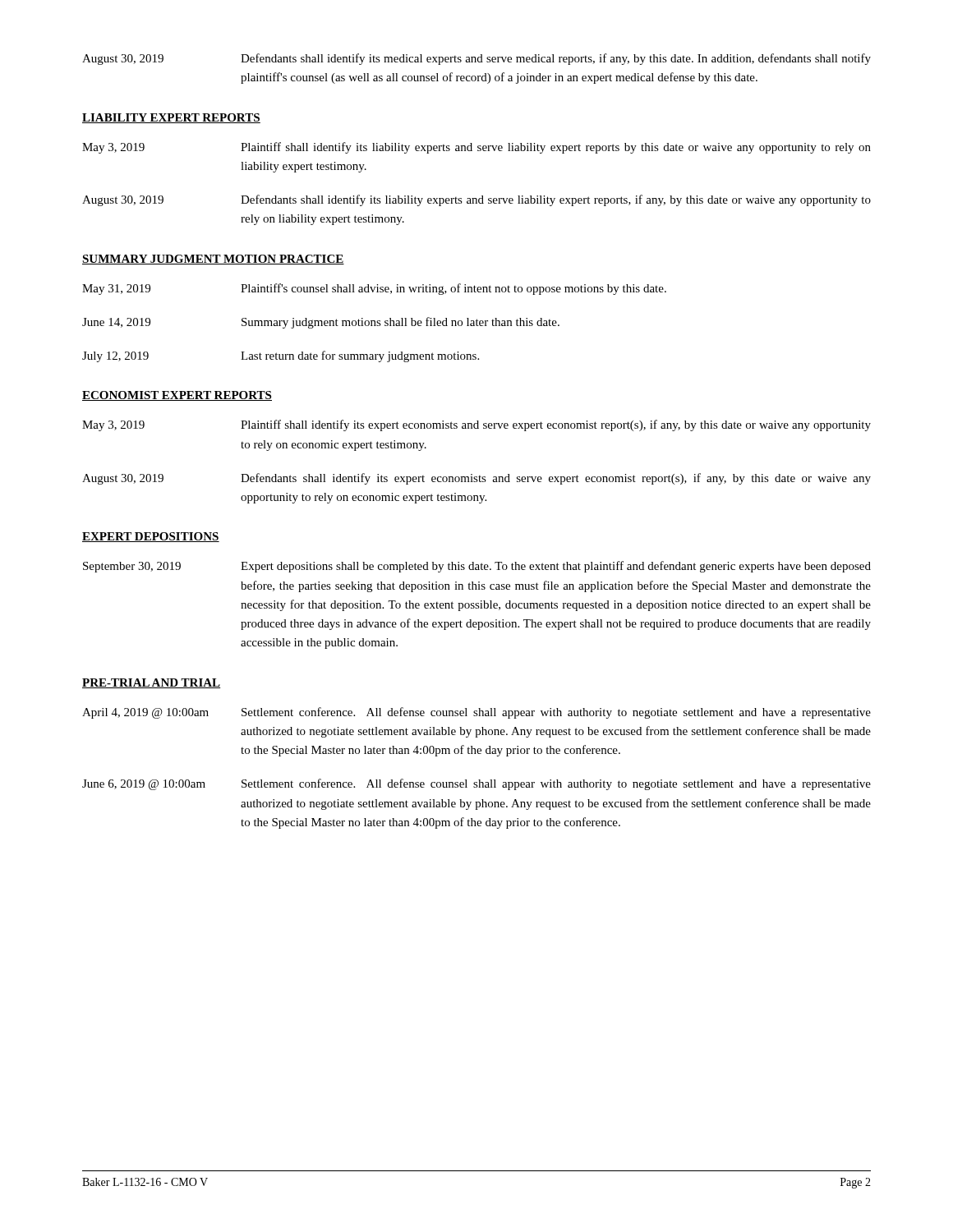Navigate to the element starting "ECONOMIST EXPERT REPORTS"

tap(177, 395)
